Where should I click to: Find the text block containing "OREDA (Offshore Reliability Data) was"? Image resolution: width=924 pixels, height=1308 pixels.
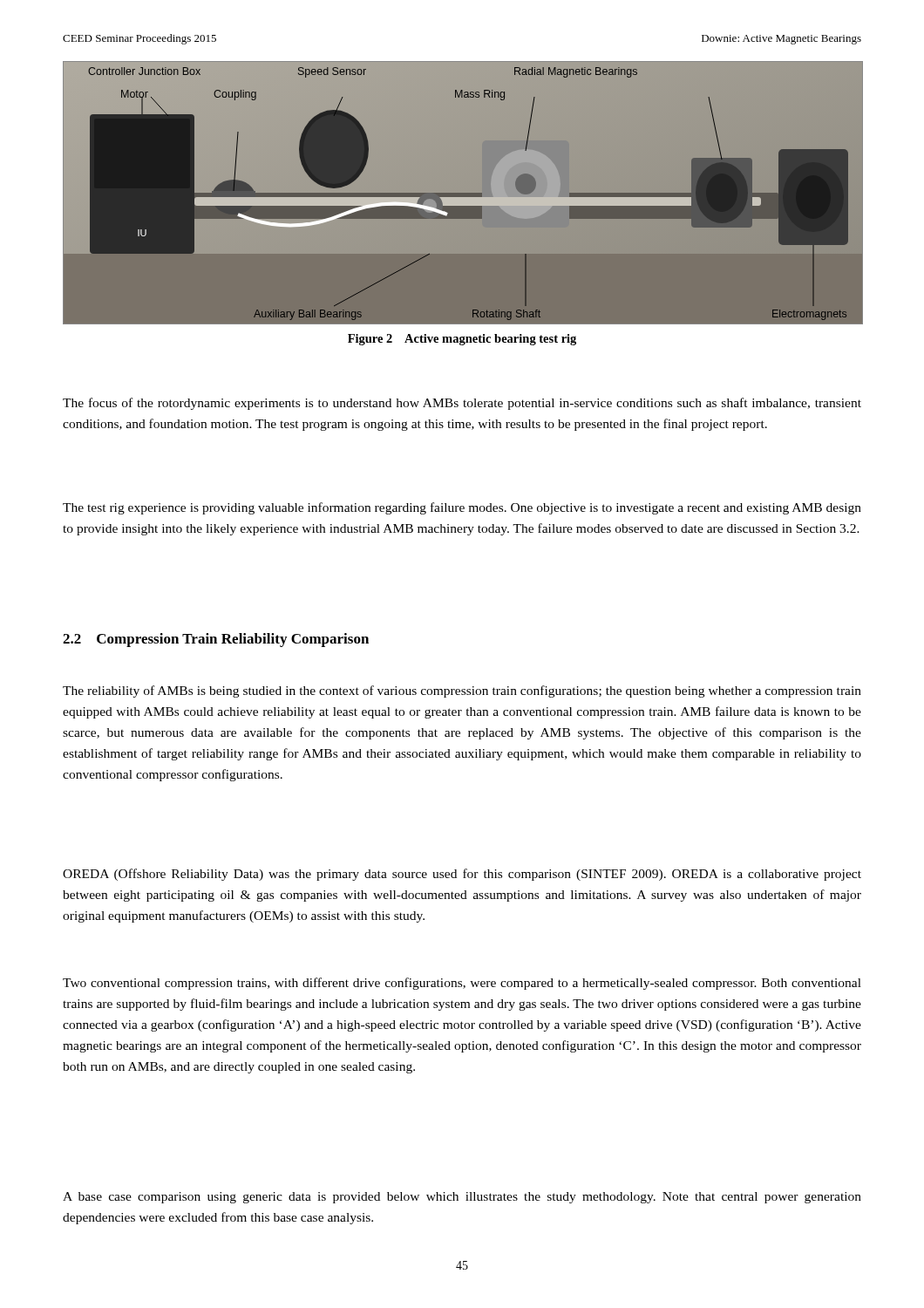click(x=462, y=894)
